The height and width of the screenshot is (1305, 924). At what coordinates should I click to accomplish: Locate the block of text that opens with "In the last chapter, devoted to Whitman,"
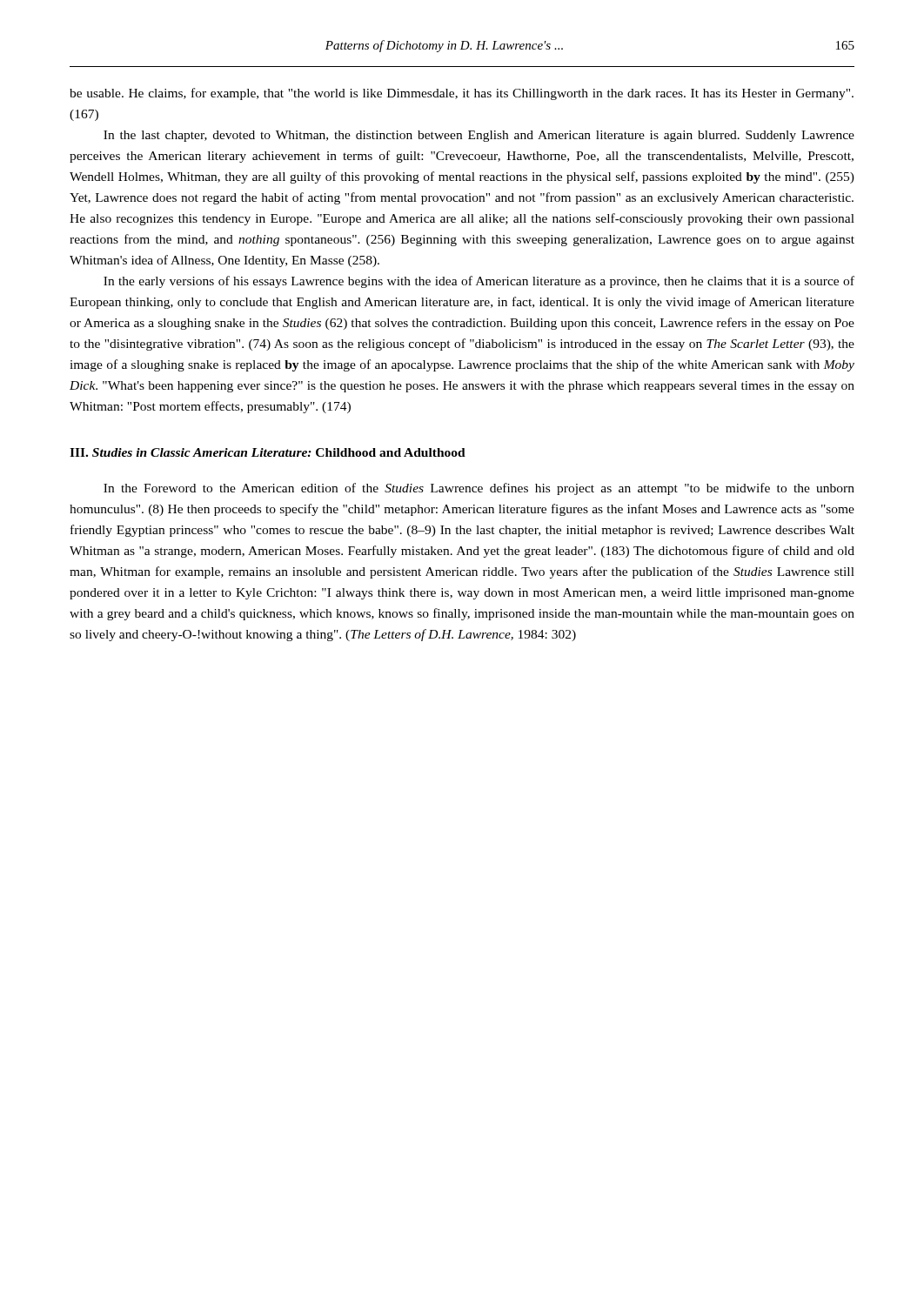[x=462, y=197]
